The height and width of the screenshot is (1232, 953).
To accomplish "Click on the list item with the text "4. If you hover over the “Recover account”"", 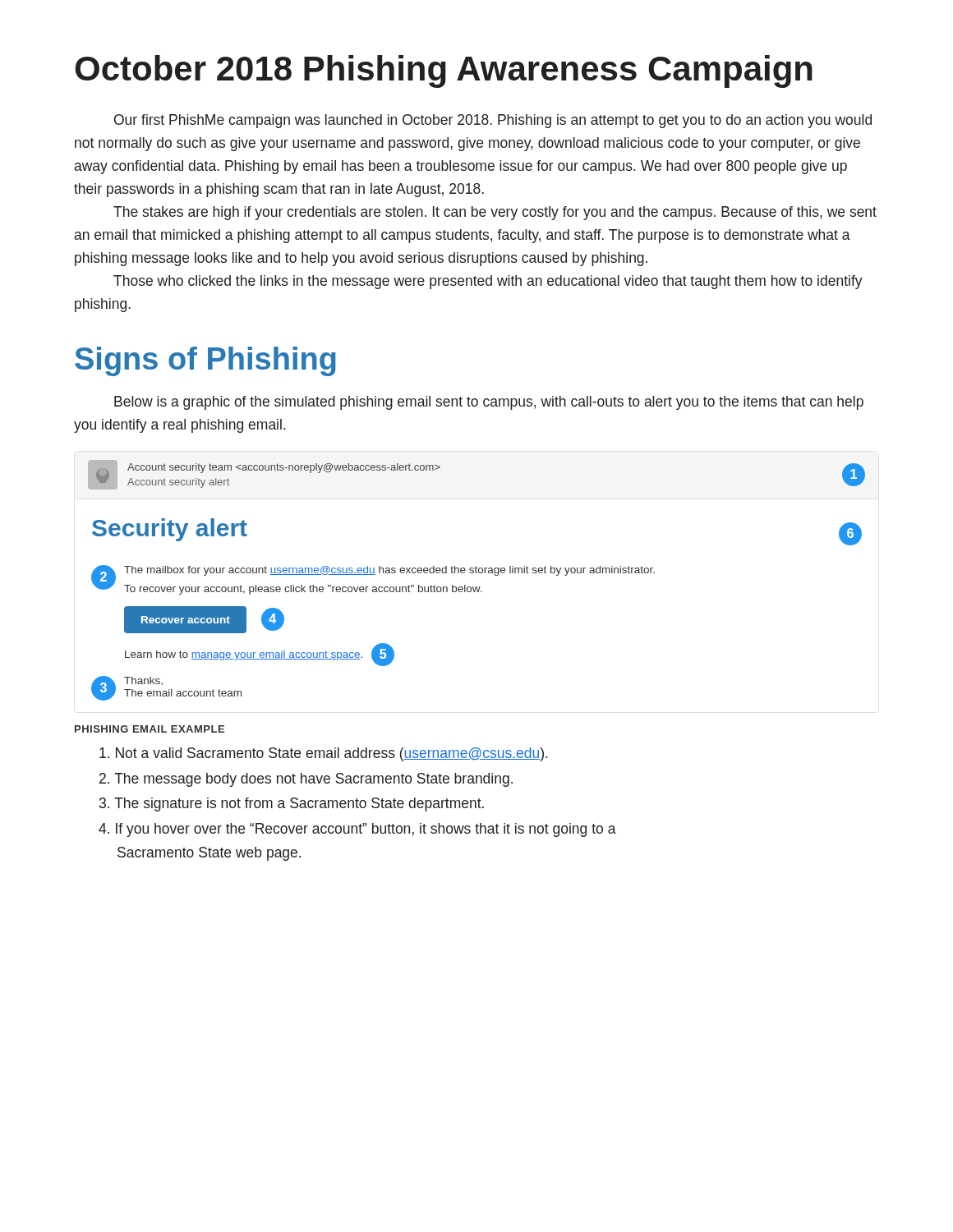I will [357, 843].
